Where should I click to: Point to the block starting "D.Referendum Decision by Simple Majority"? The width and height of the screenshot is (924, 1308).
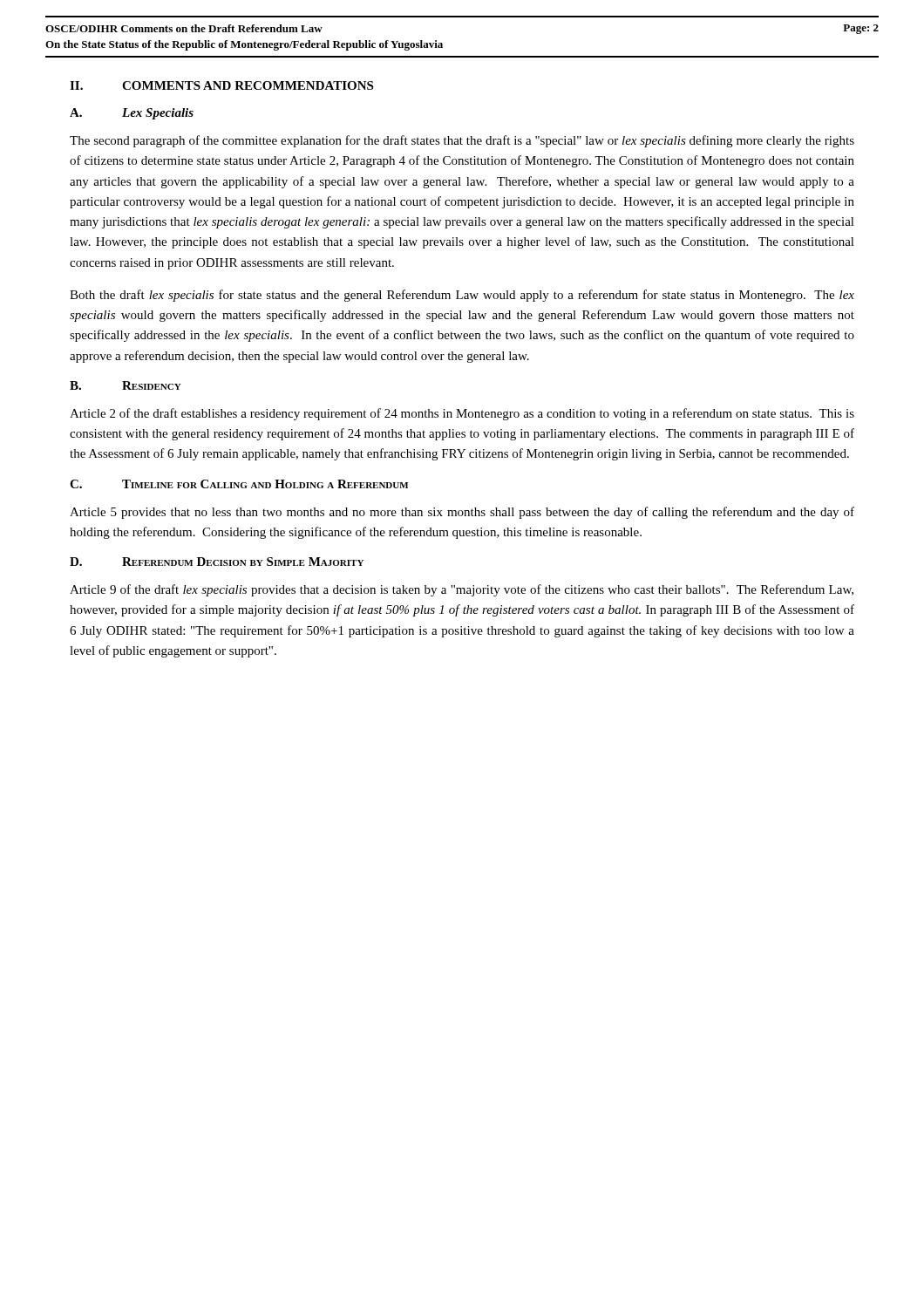pyautogui.click(x=217, y=562)
